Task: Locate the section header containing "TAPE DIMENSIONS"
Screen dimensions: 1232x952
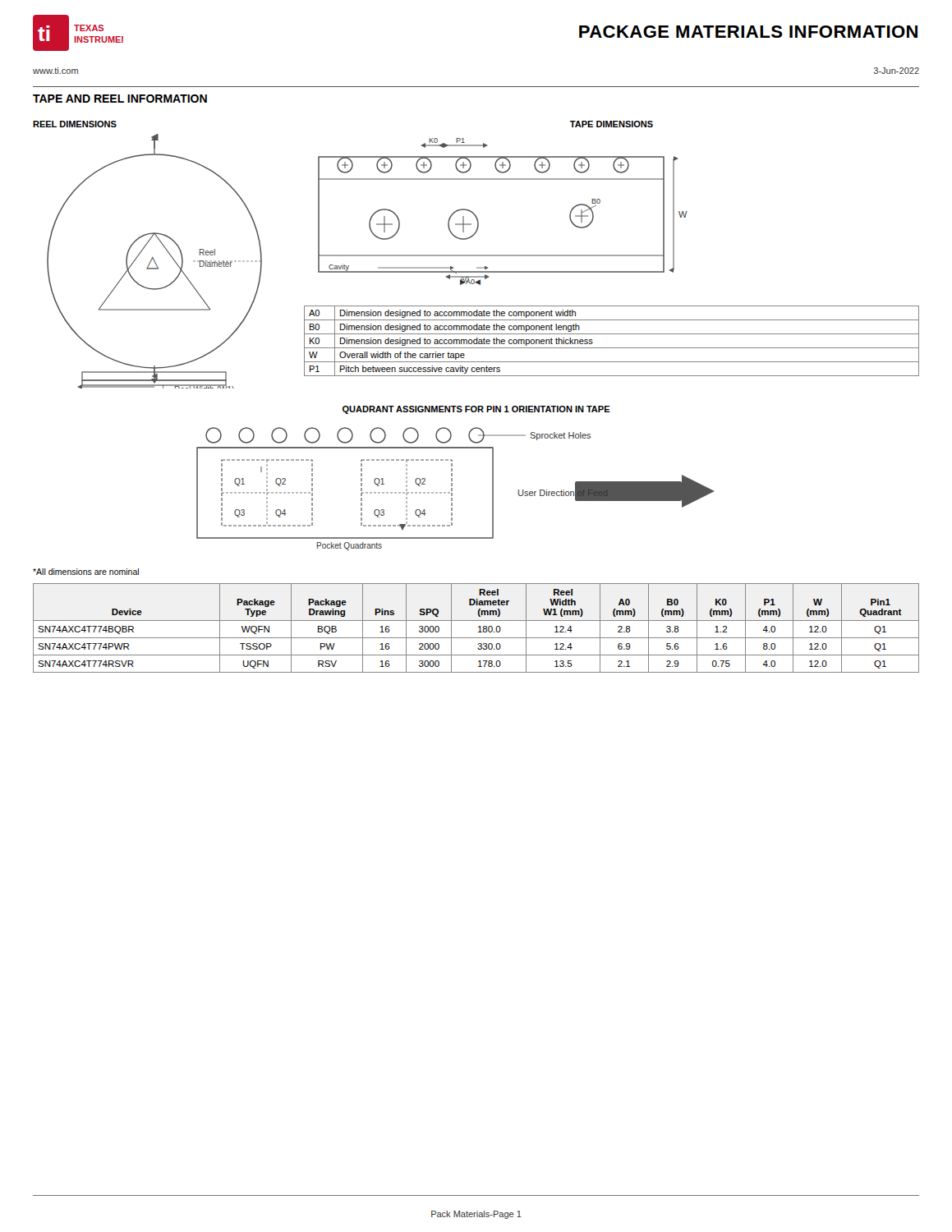Action: coord(612,124)
